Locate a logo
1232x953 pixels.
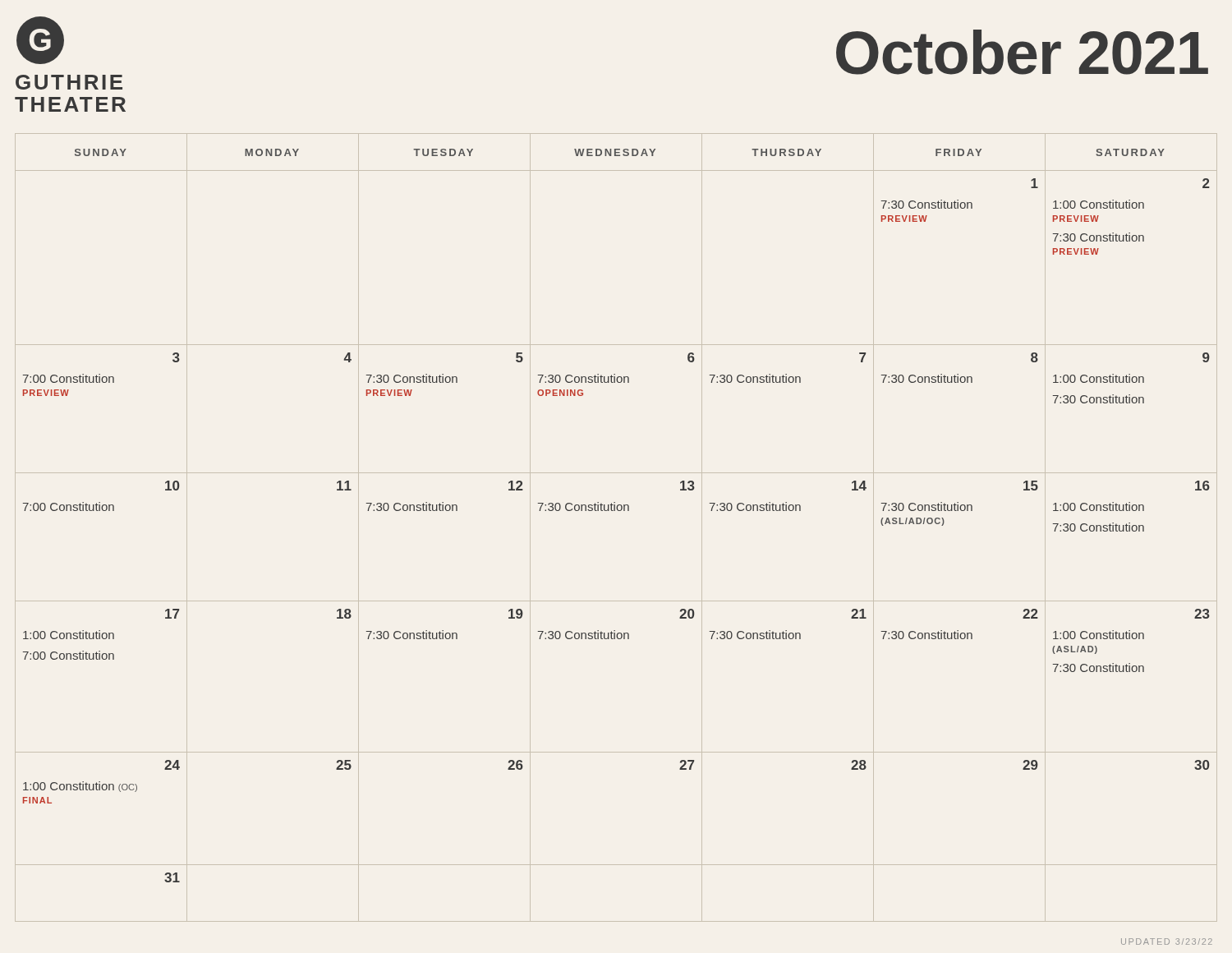coord(97,66)
